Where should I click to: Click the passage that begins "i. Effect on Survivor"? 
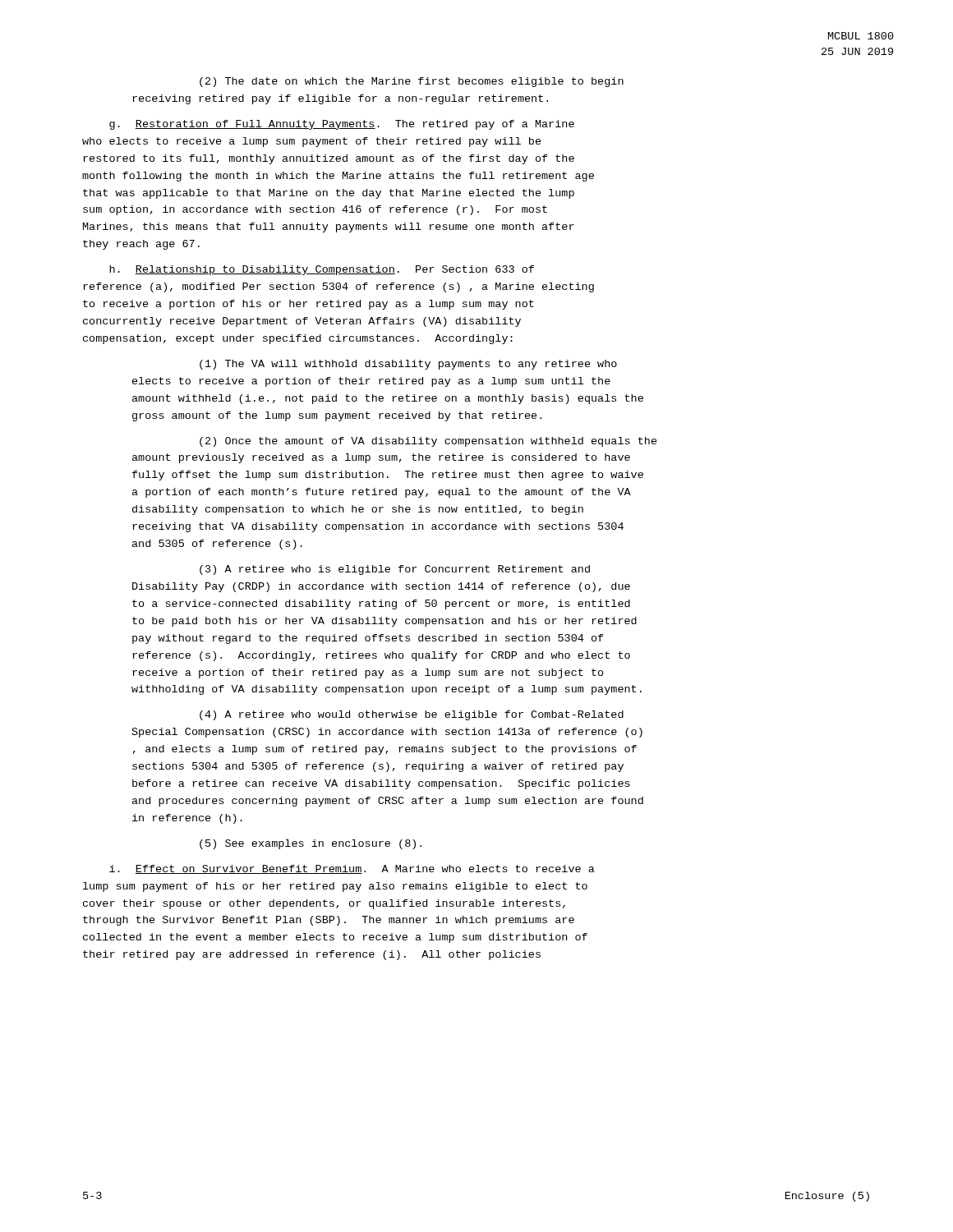click(x=476, y=913)
